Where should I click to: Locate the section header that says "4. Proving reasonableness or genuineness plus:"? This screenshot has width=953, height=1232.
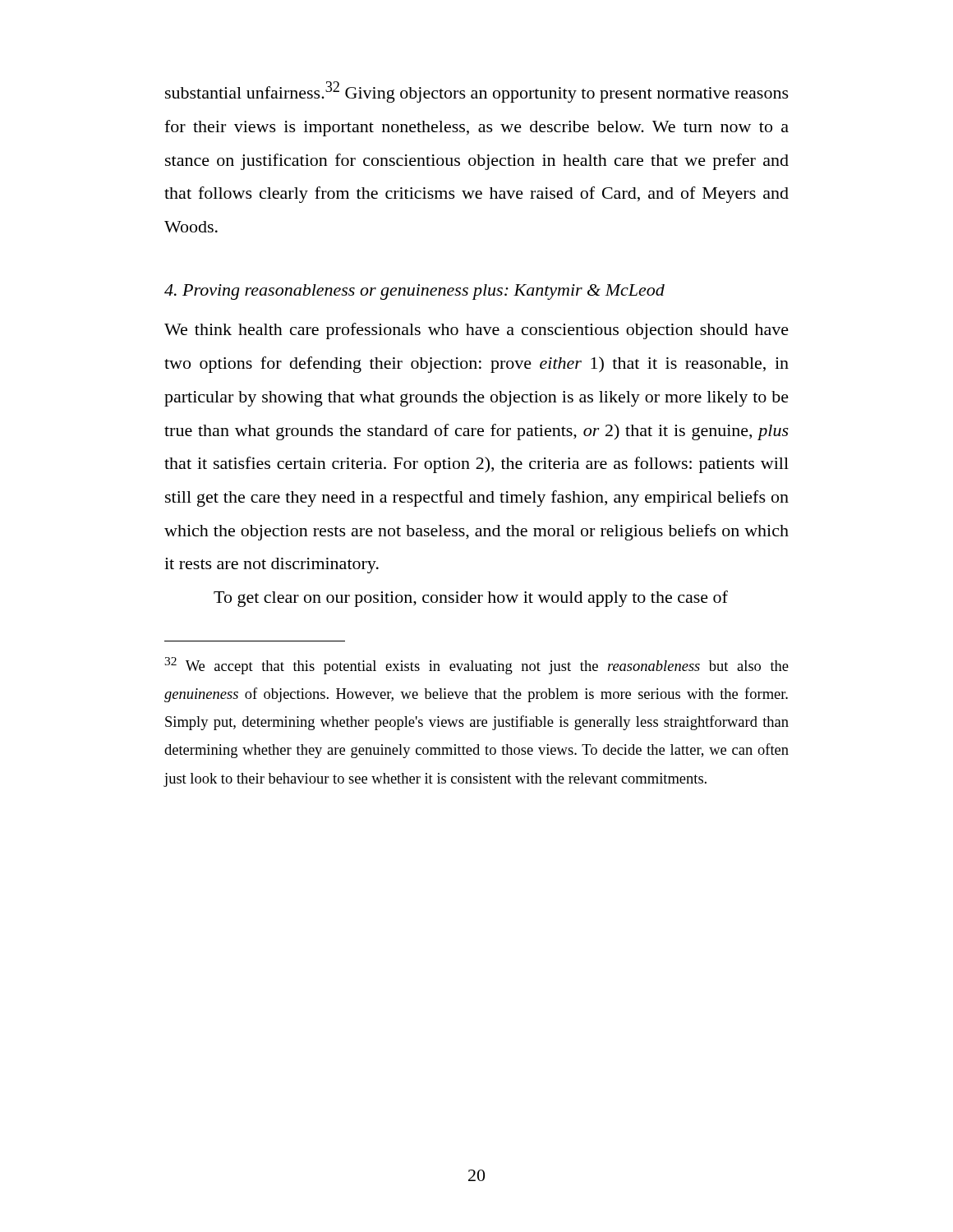coord(414,289)
